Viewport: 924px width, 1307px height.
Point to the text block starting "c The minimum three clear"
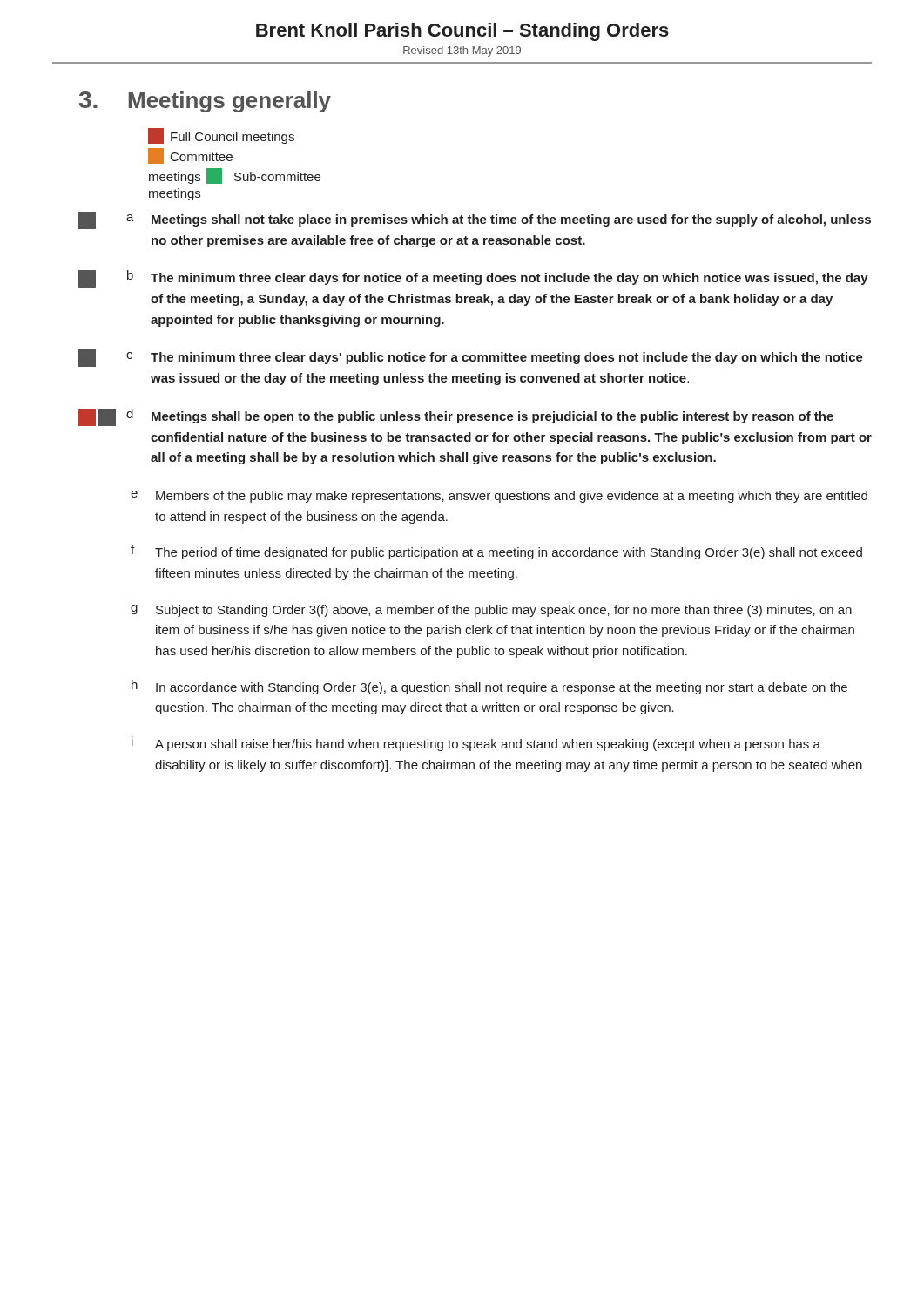[x=475, y=368]
